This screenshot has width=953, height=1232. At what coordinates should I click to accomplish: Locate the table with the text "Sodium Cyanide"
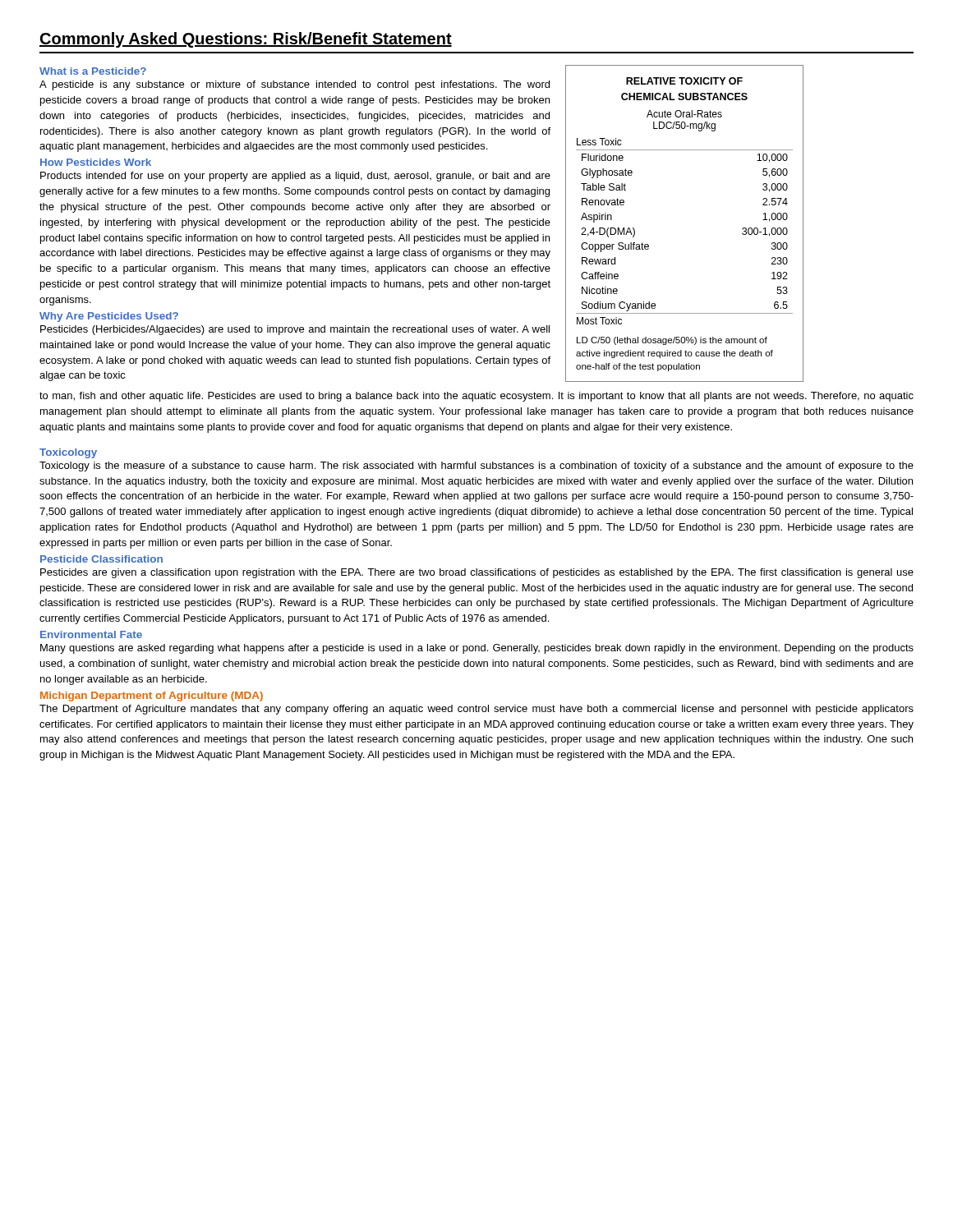693,223
